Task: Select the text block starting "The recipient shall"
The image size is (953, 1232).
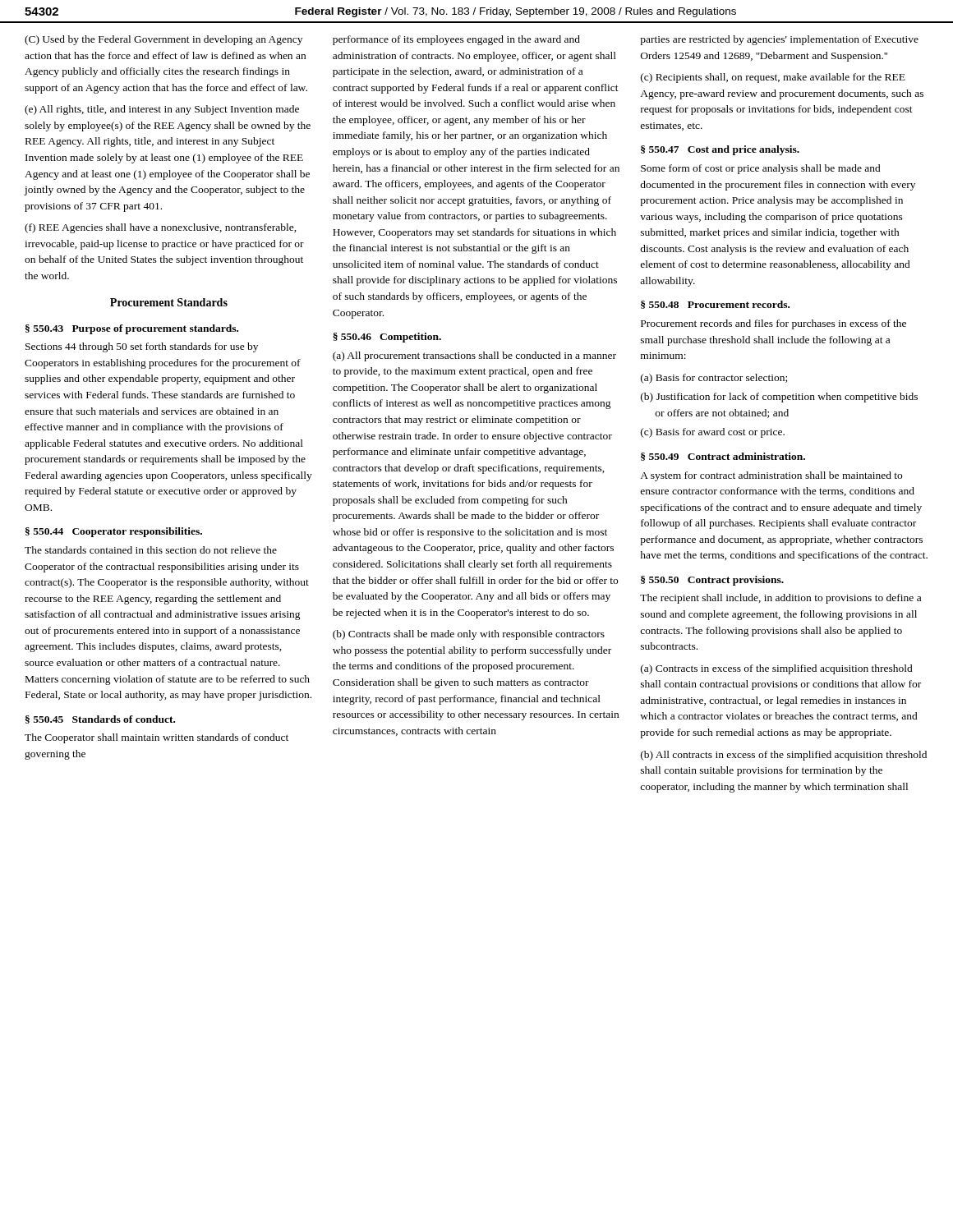Action: (x=784, y=692)
